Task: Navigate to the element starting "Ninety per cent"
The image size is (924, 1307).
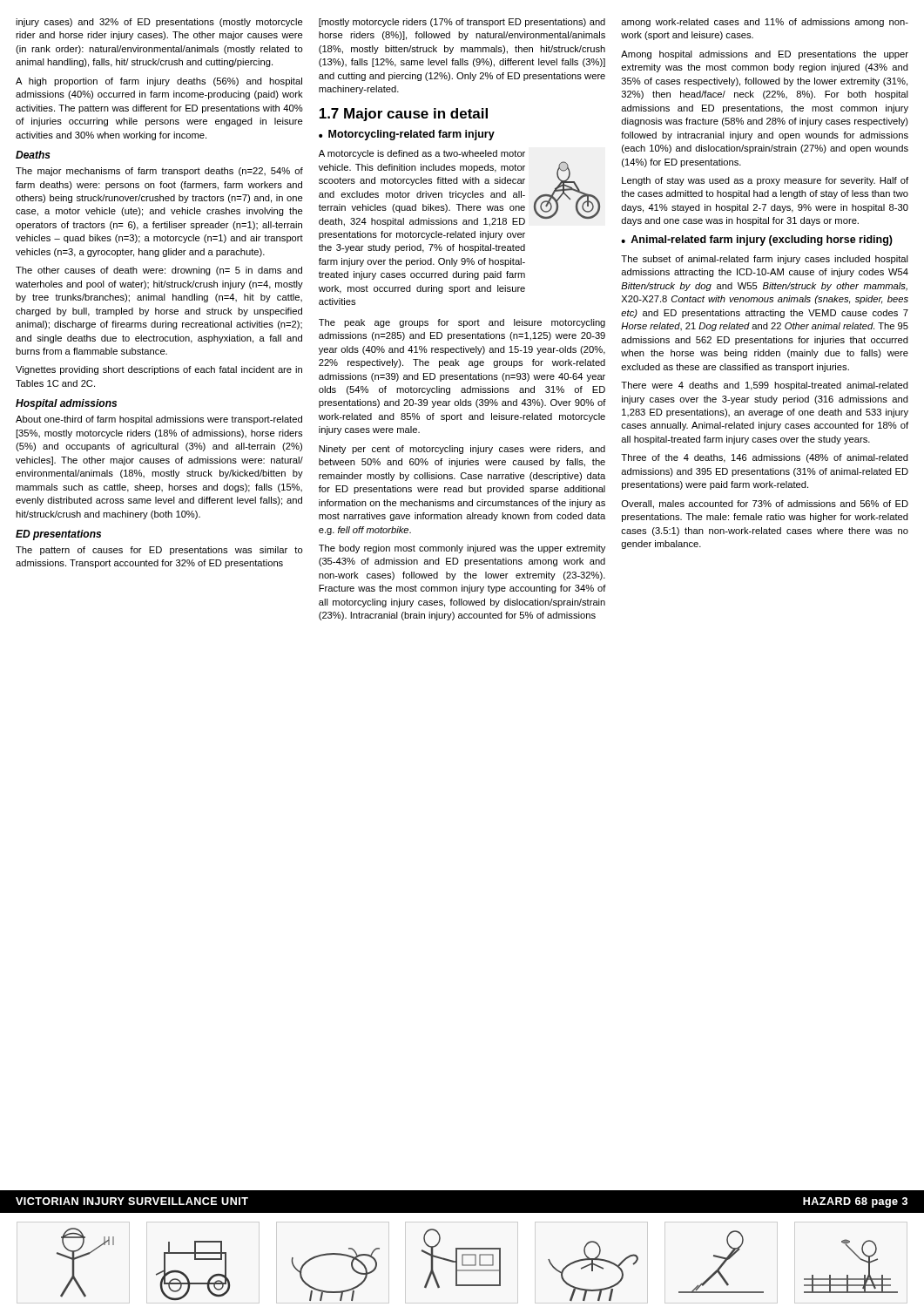Action: point(462,490)
